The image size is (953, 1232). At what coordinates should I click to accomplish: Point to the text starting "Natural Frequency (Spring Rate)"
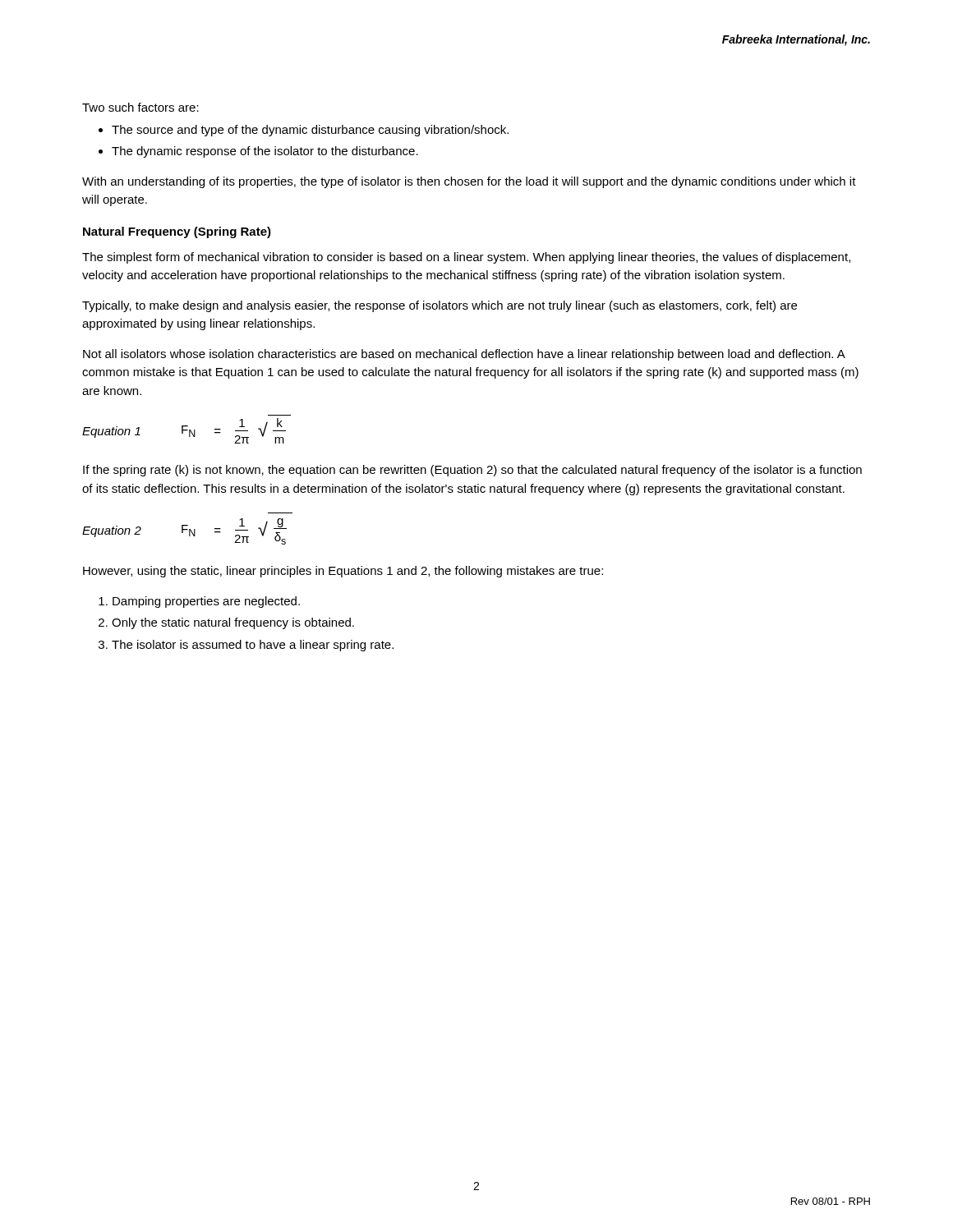coord(177,231)
